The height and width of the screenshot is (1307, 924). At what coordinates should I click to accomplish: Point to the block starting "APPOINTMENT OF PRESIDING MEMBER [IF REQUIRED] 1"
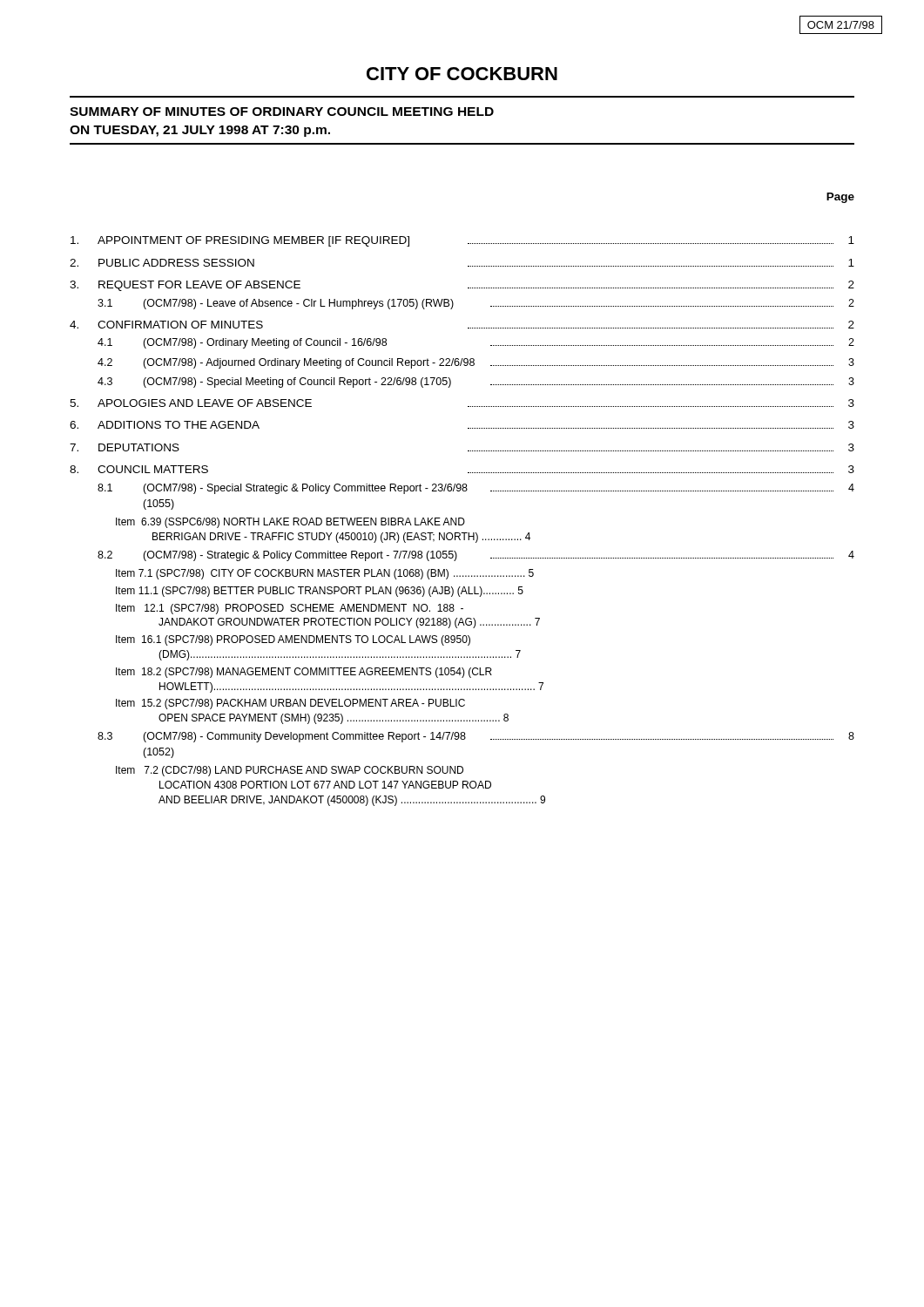(x=462, y=240)
